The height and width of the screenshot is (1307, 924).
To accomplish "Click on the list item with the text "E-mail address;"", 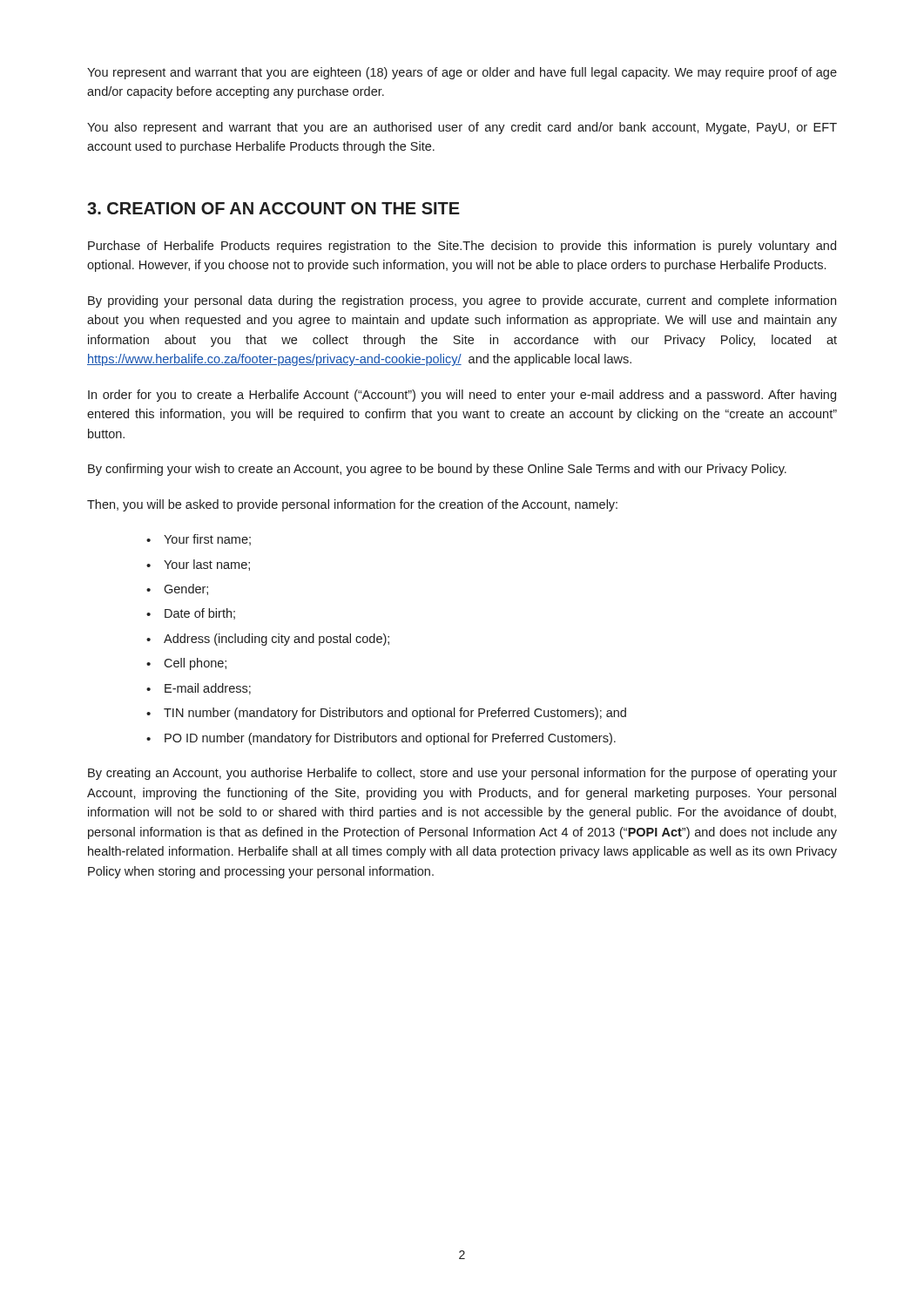I will (x=208, y=688).
